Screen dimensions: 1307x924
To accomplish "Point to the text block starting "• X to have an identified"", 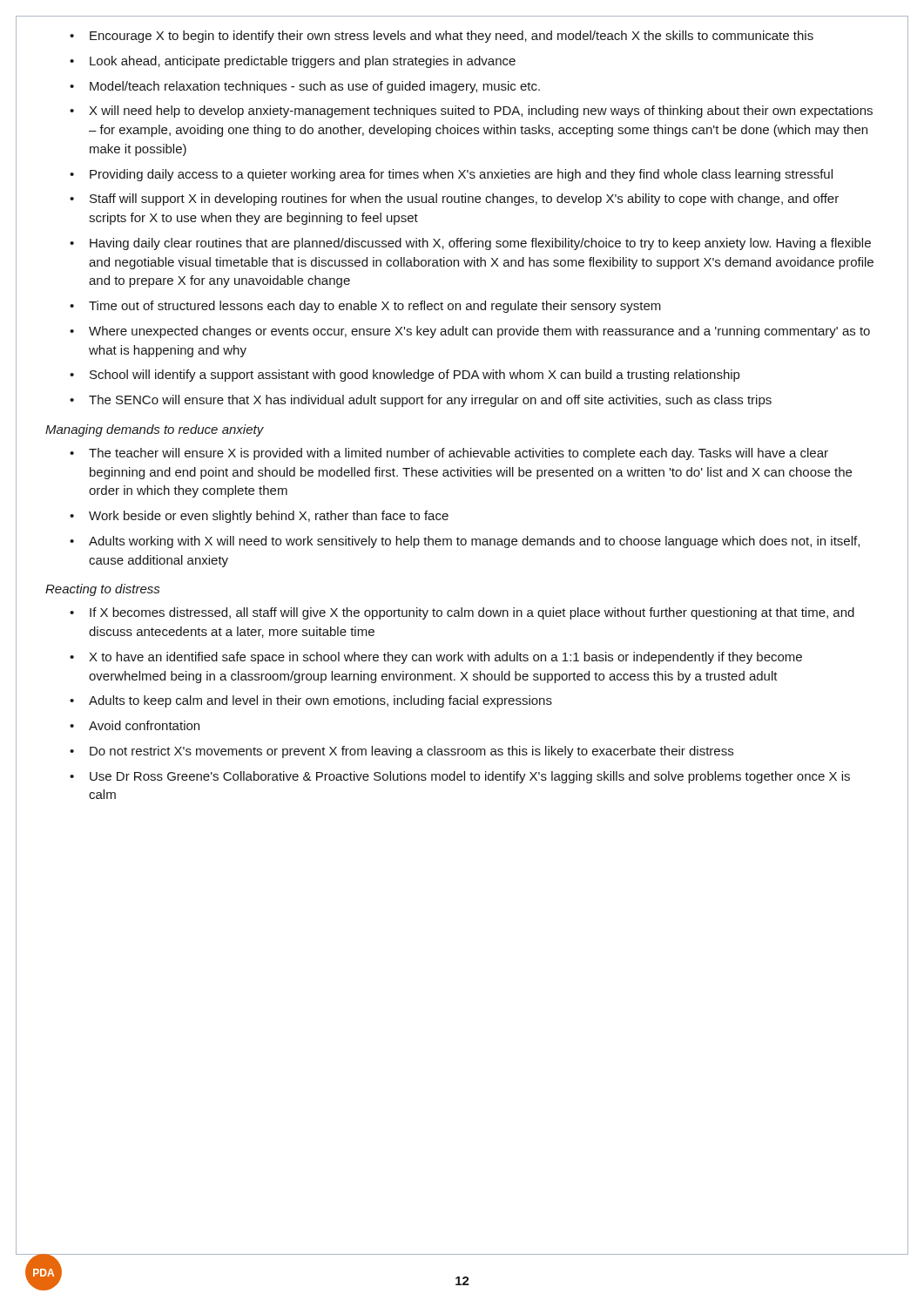I will tap(474, 666).
